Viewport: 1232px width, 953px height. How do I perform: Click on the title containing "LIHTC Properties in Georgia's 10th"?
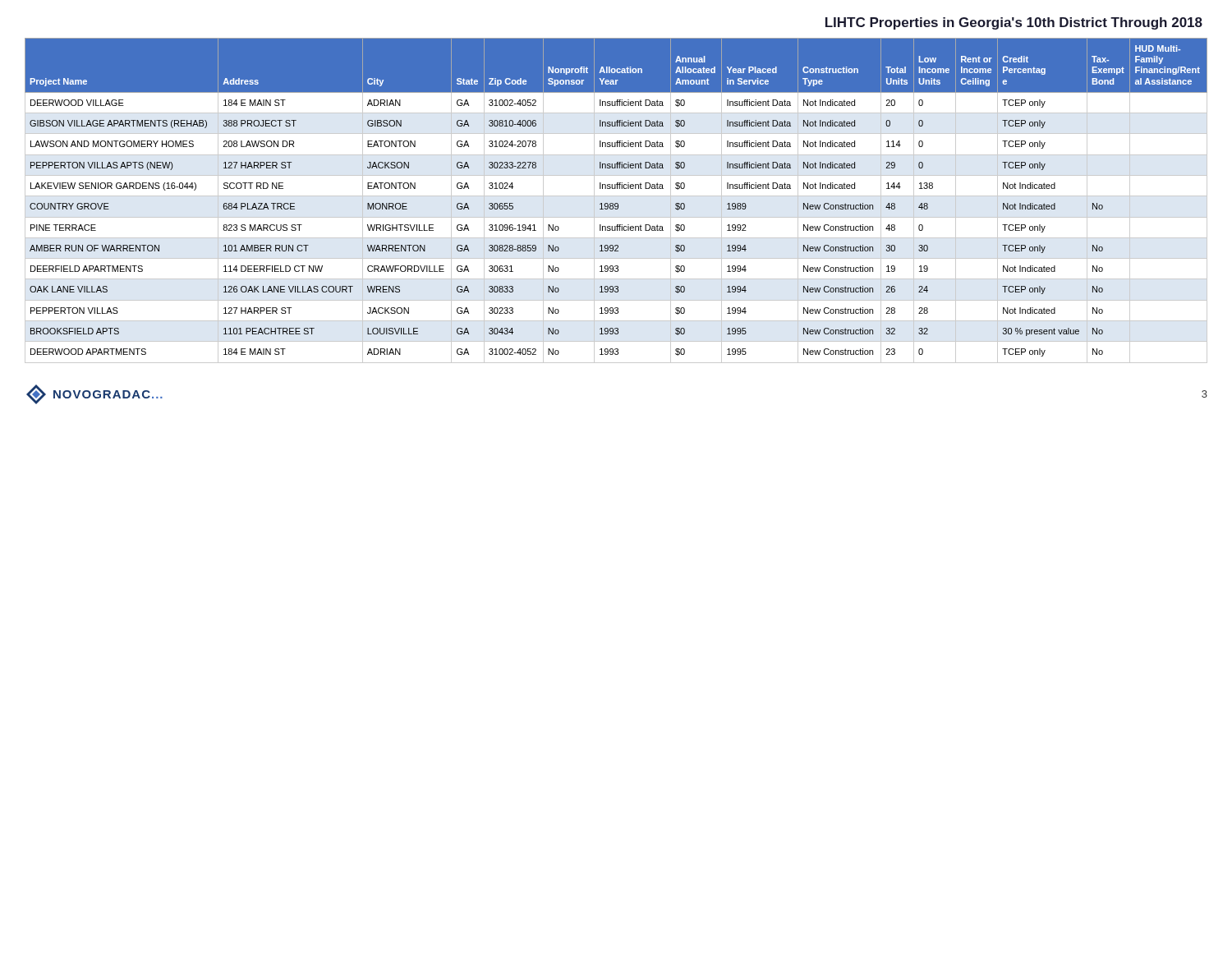tap(1013, 23)
